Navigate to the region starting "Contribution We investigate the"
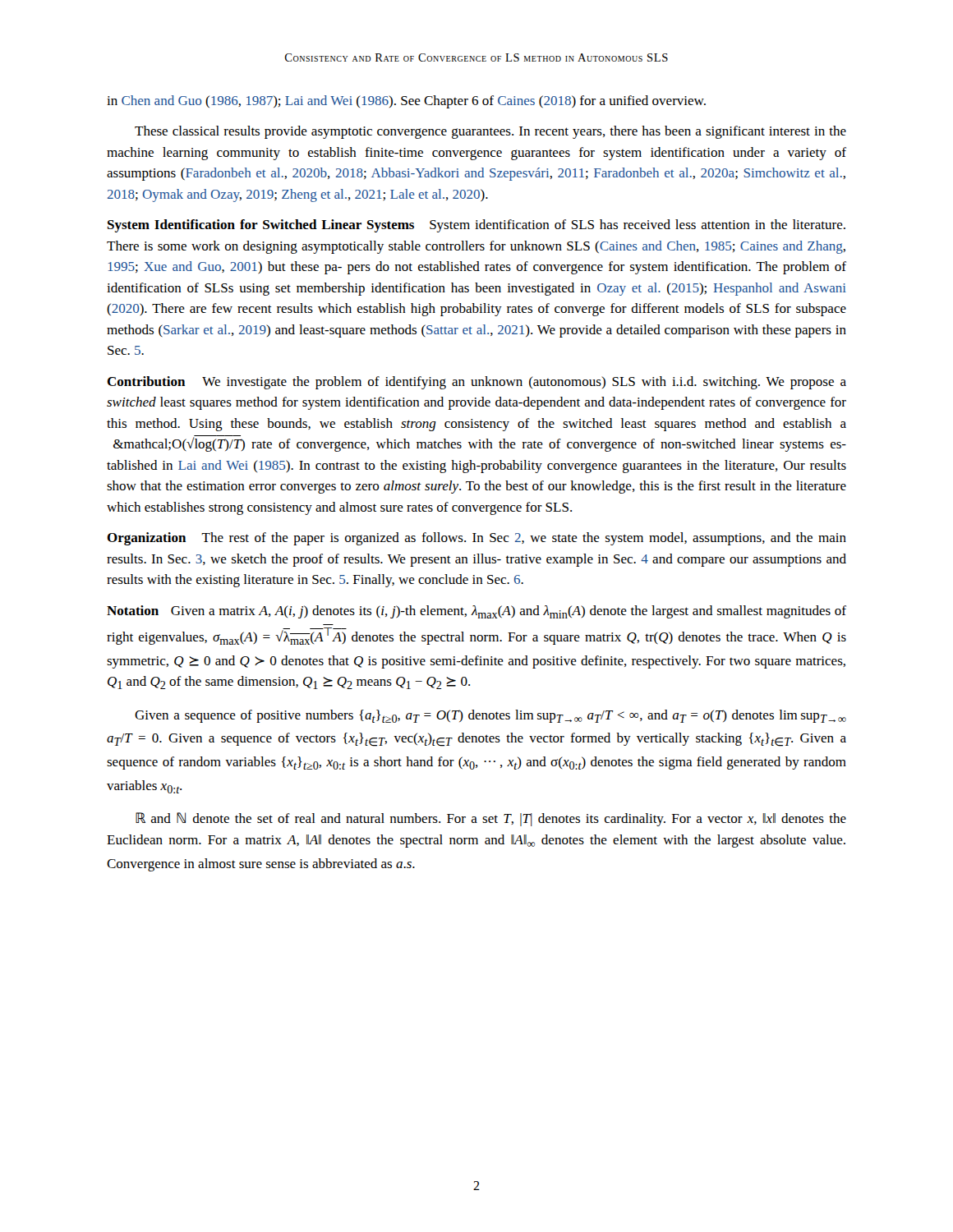This screenshot has height=1232, width=953. [x=476, y=444]
